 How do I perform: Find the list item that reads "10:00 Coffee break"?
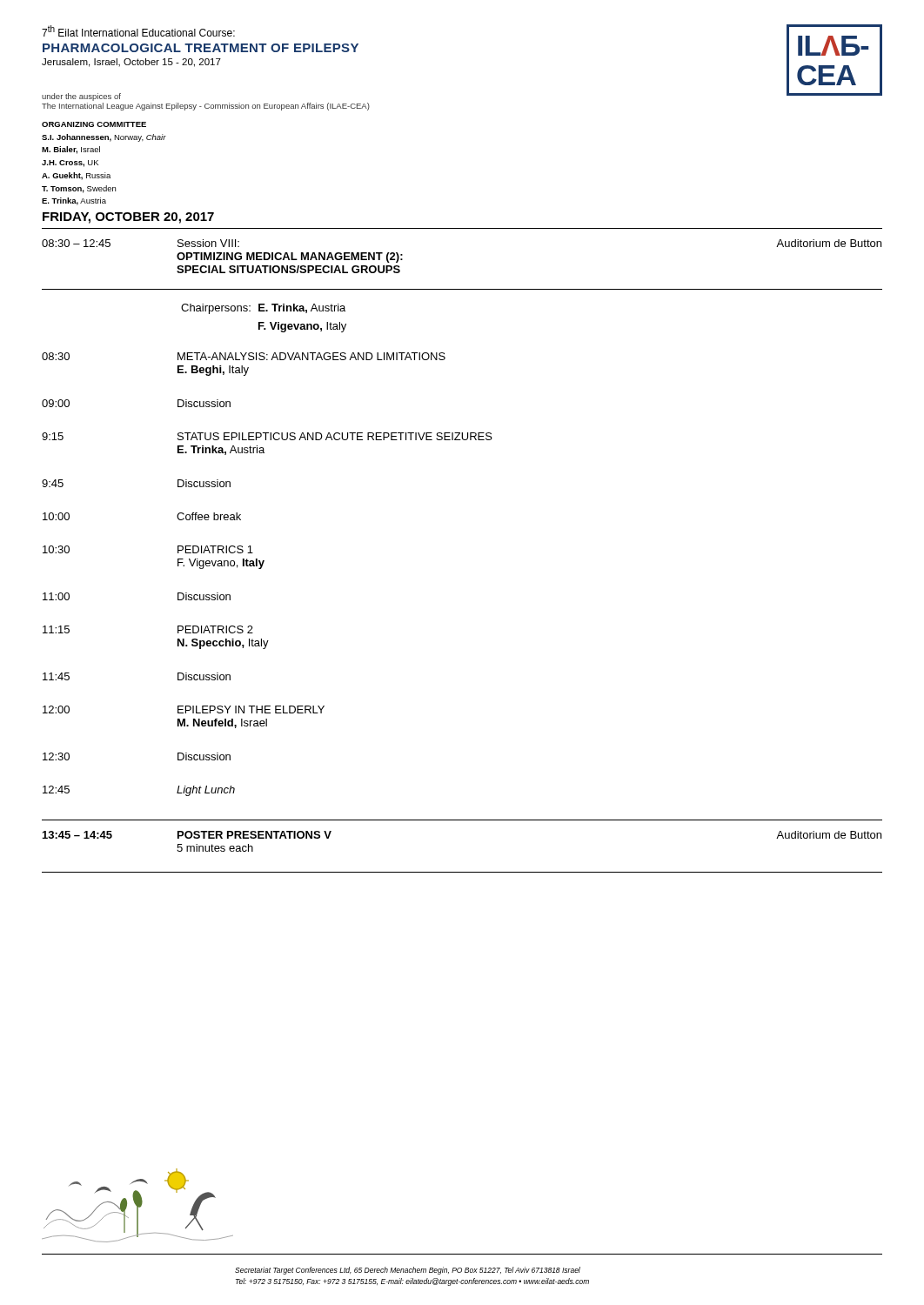point(56,515)
